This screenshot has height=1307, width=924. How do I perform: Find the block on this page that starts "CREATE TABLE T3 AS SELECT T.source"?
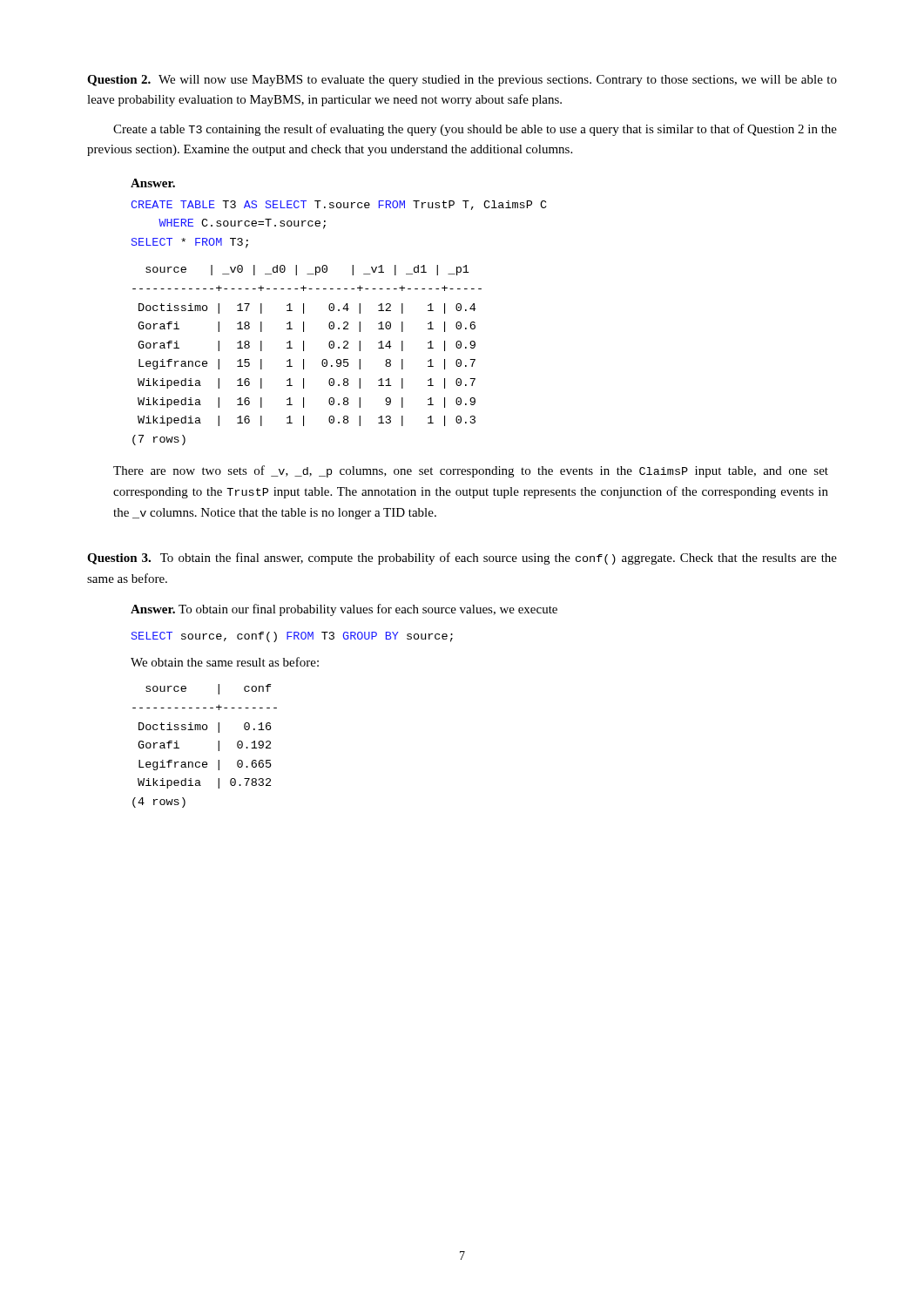tap(339, 205)
